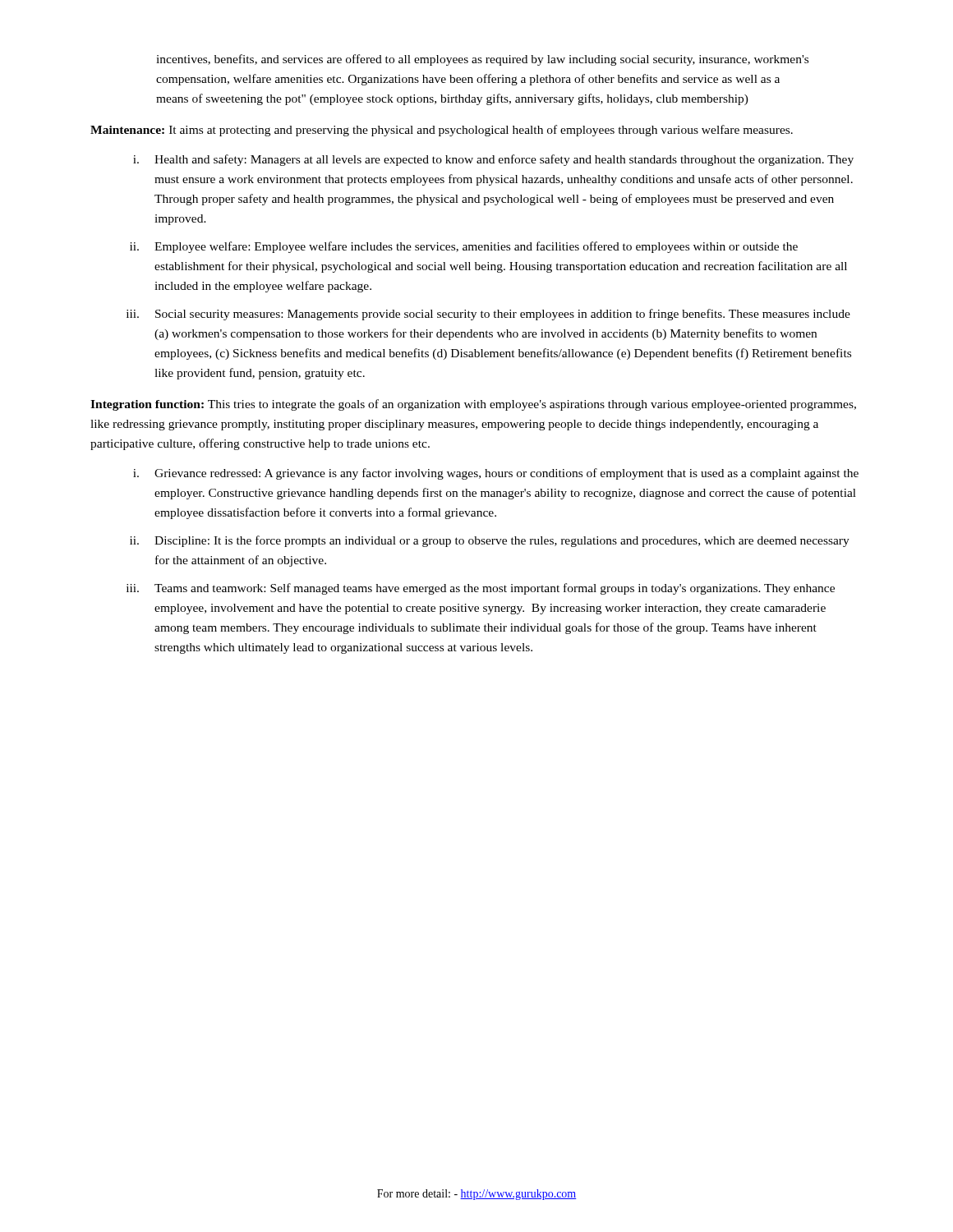Locate the list item containing "ii. Employee welfare: Employee"
This screenshot has width=953, height=1232.
(476, 266)
